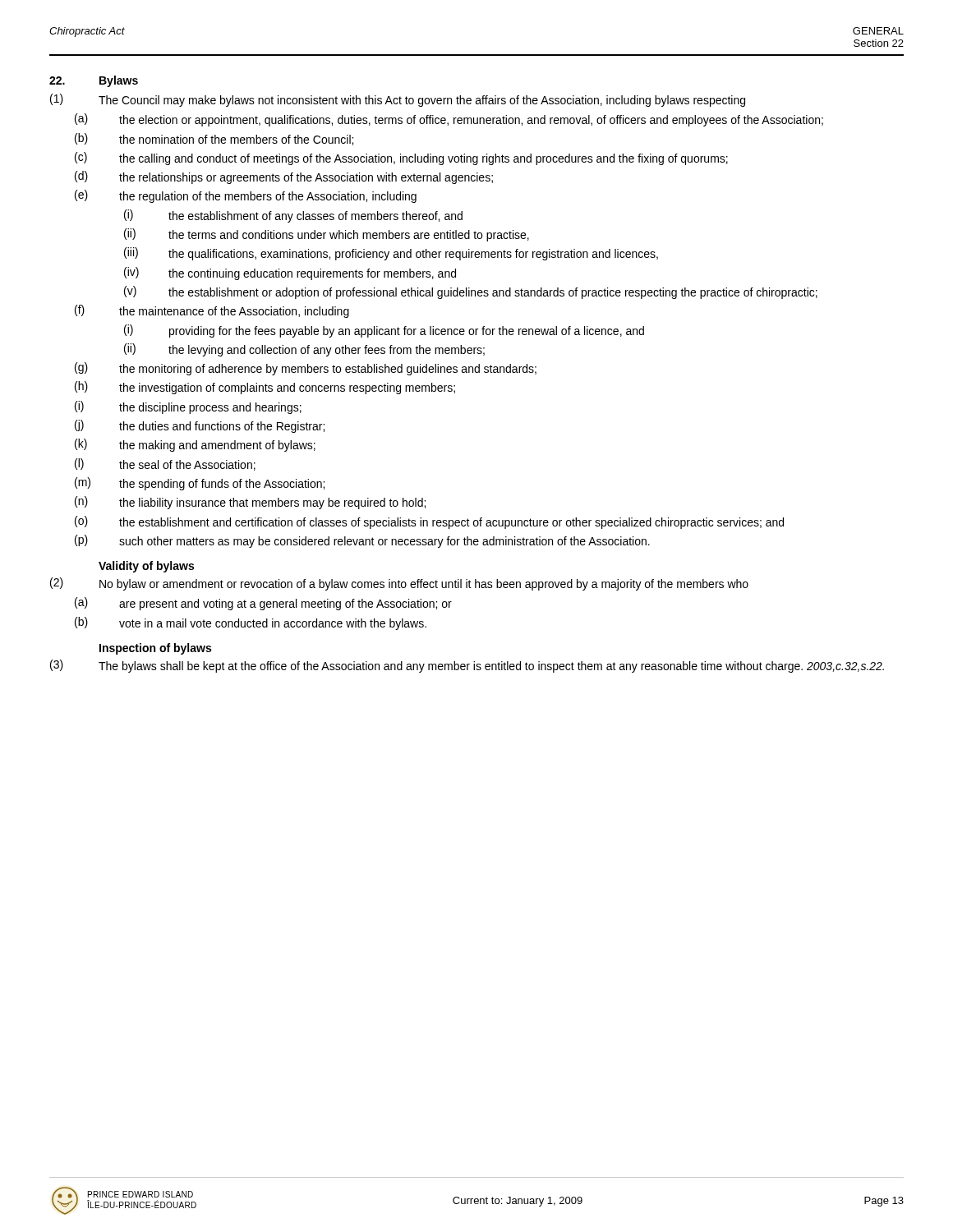Select the text block that says "(2) No bylaw or amendment"
The width and height of the screenshot is (953, 1232).
point(476,584)
